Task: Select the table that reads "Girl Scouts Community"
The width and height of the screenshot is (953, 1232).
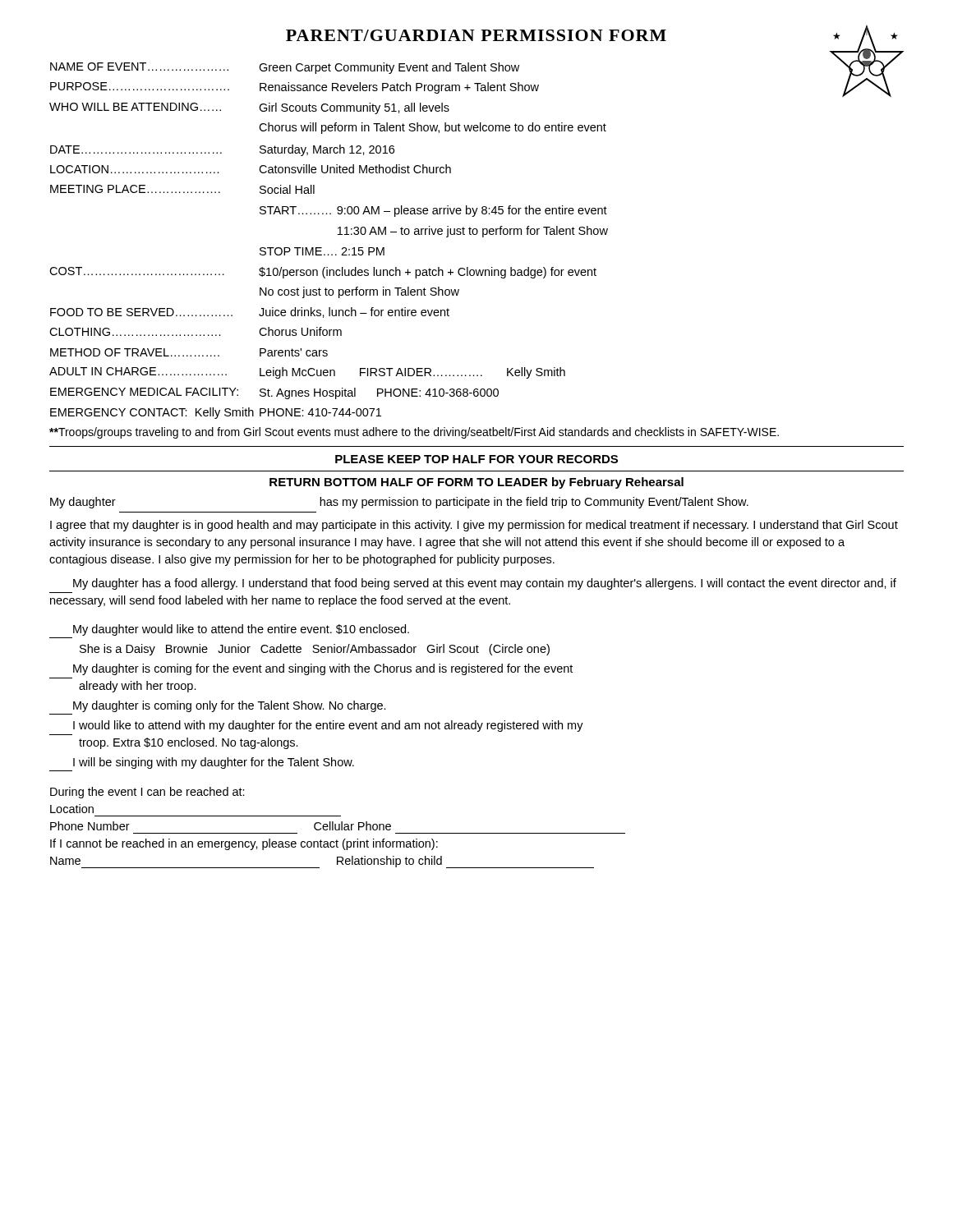Action: point(476,98)
